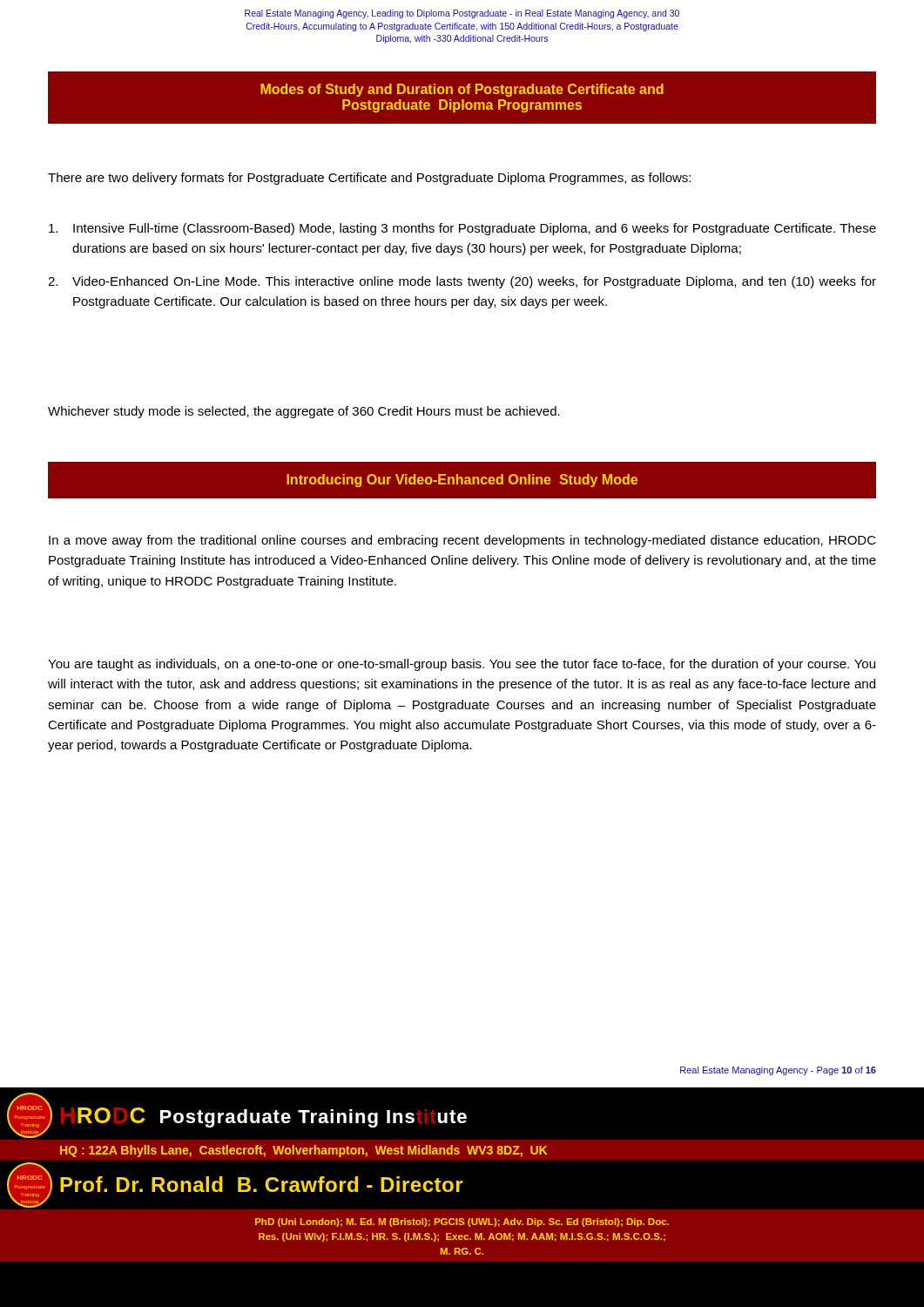Select the text block that reads "Whichever study mode is selected, the"
Image resolution: width=924 pixels, height=1307 pixels.
point(304,411)
